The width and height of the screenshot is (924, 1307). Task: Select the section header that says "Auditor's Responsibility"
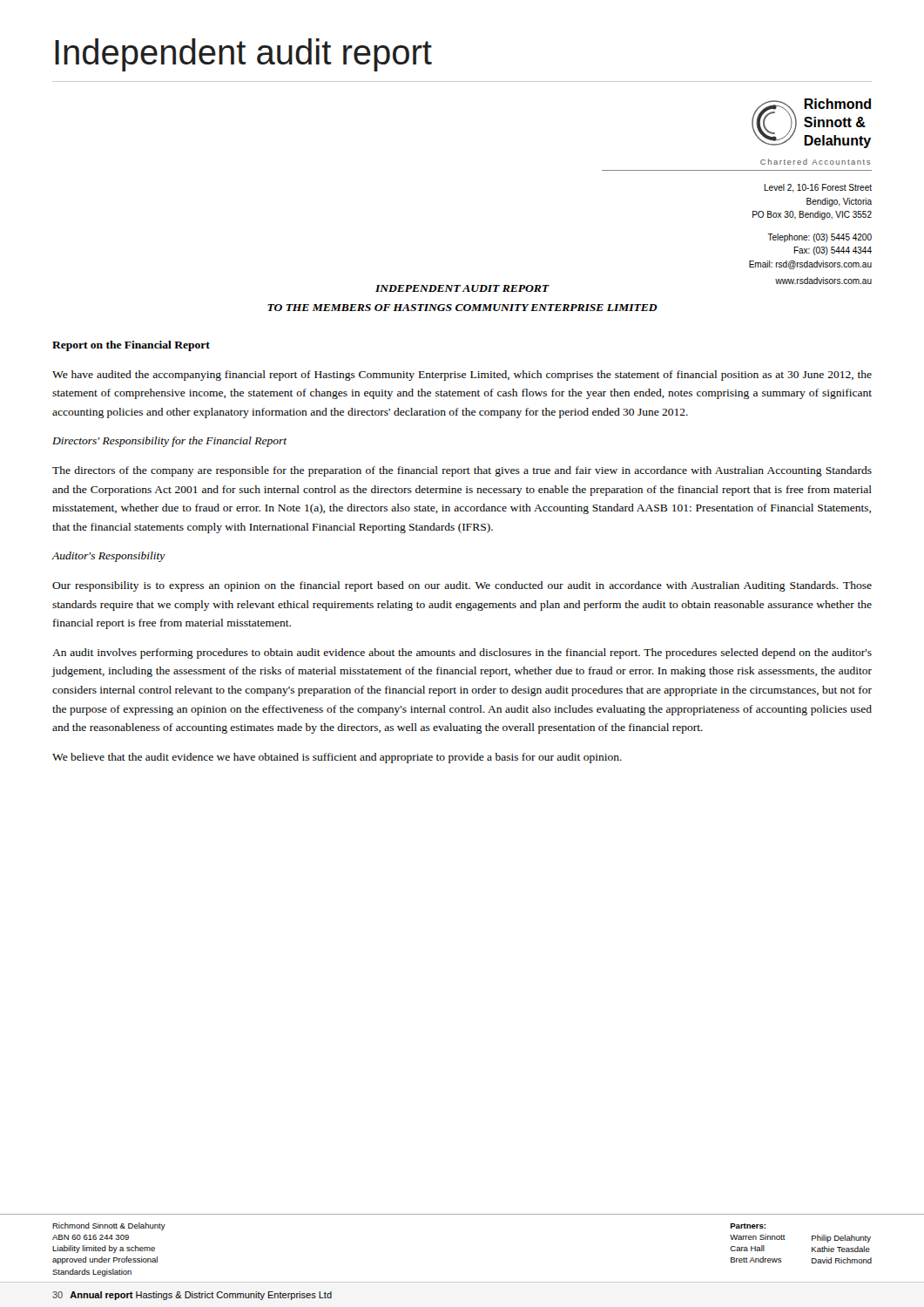(109, 557)
